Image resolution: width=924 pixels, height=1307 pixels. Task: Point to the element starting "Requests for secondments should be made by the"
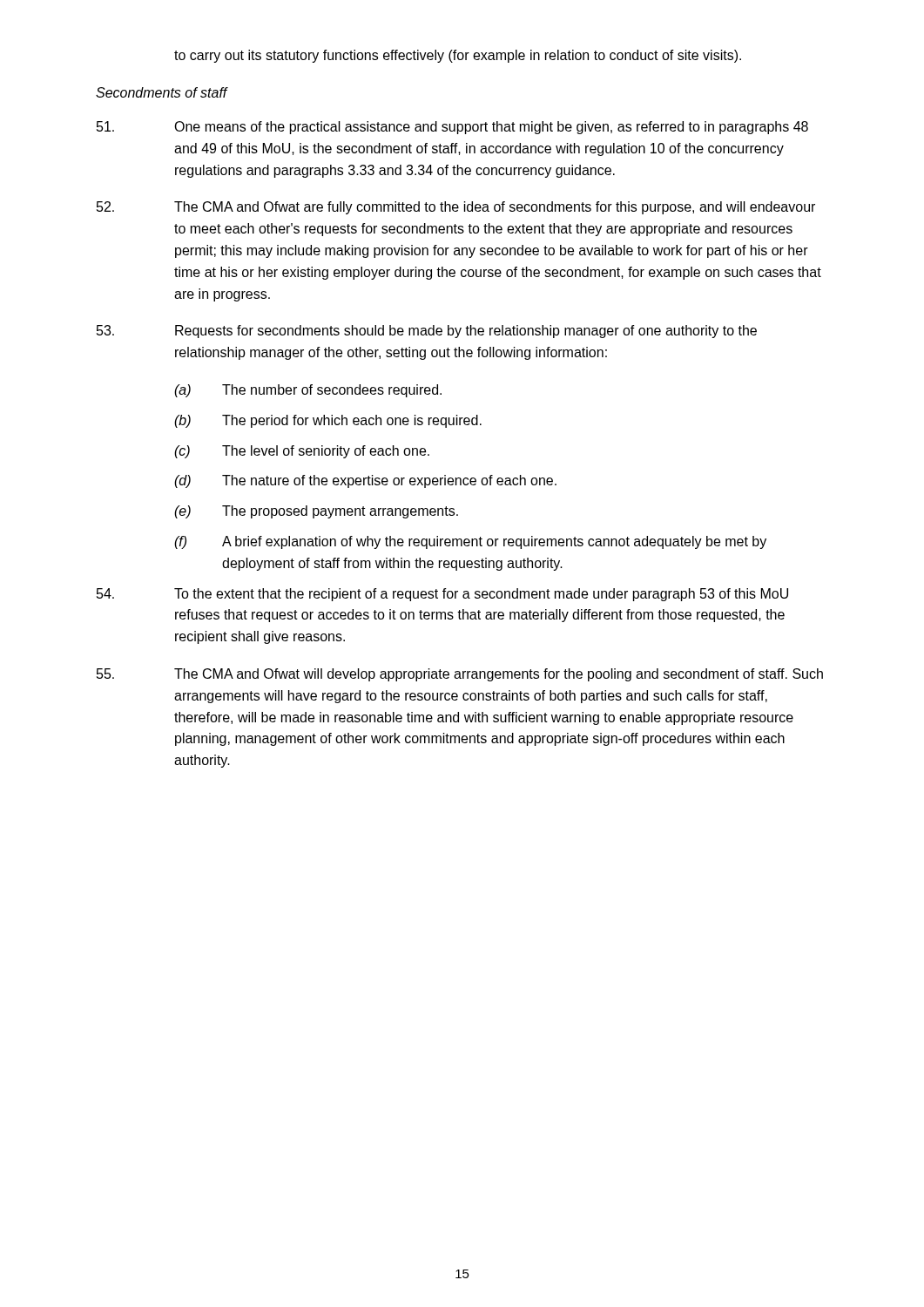462,343
